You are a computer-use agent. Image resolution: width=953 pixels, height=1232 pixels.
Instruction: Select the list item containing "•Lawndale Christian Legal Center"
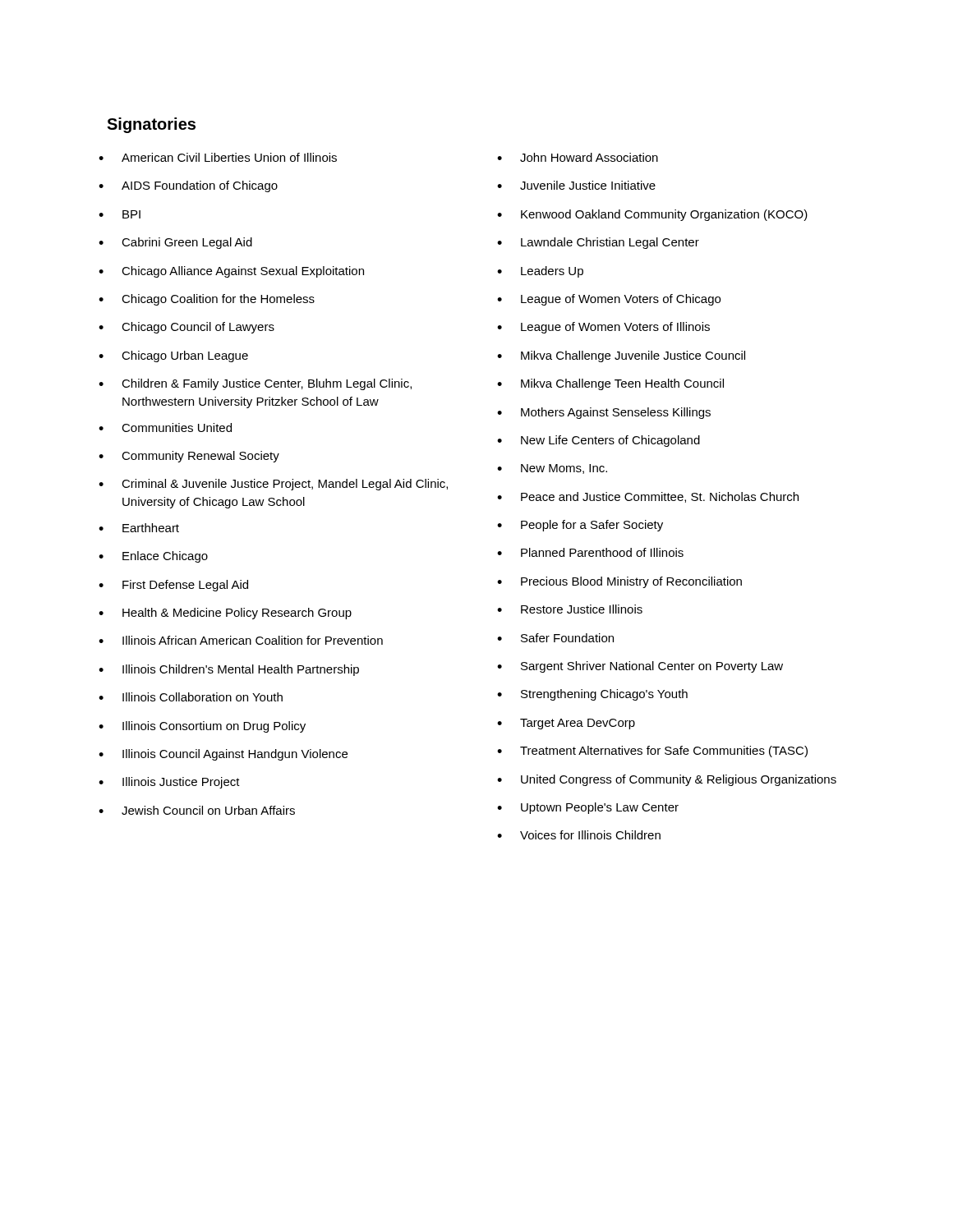[684, 243]
